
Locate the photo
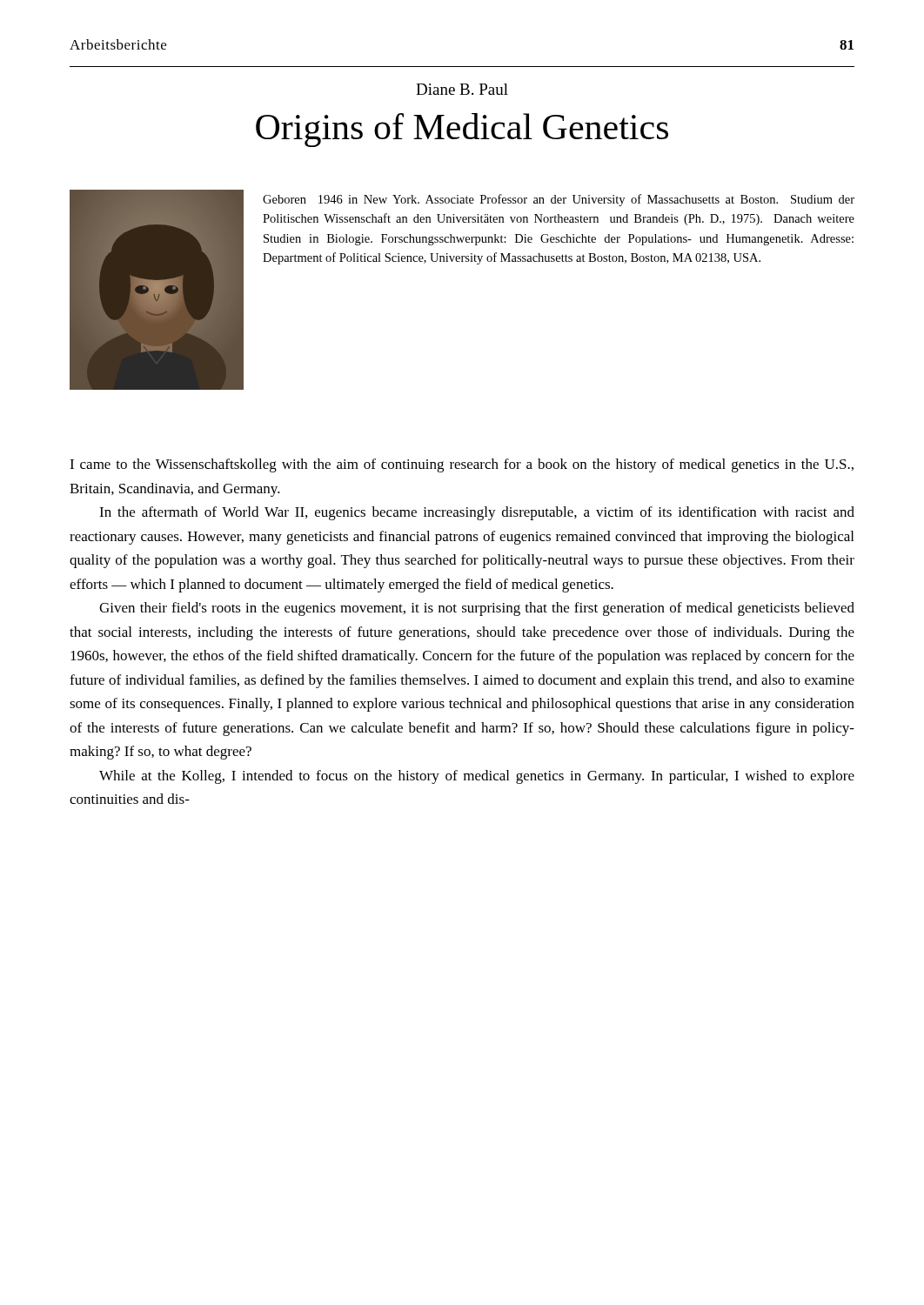(157, 290)
